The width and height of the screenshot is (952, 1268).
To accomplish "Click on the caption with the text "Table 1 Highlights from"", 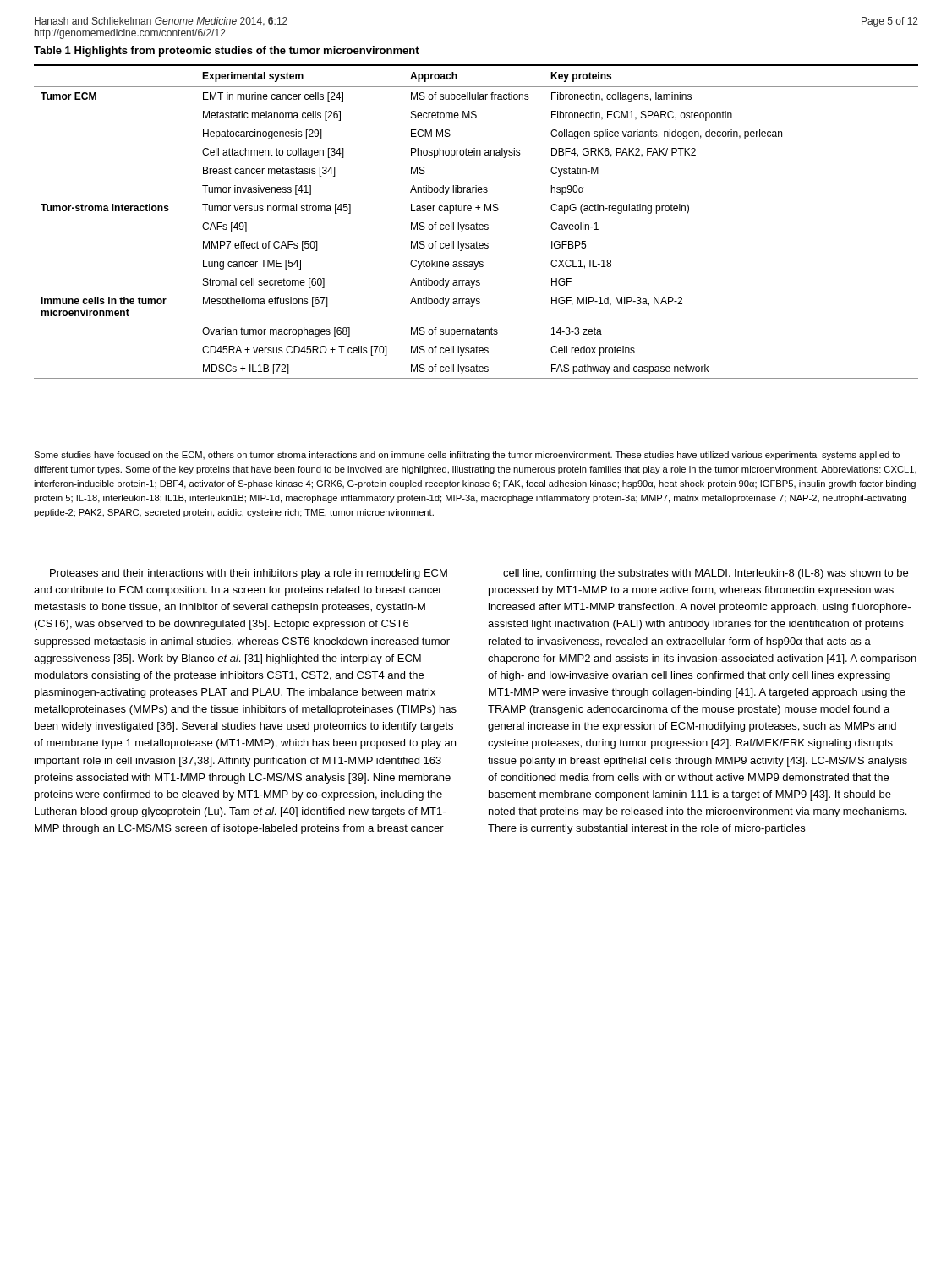I will [227, 52].
